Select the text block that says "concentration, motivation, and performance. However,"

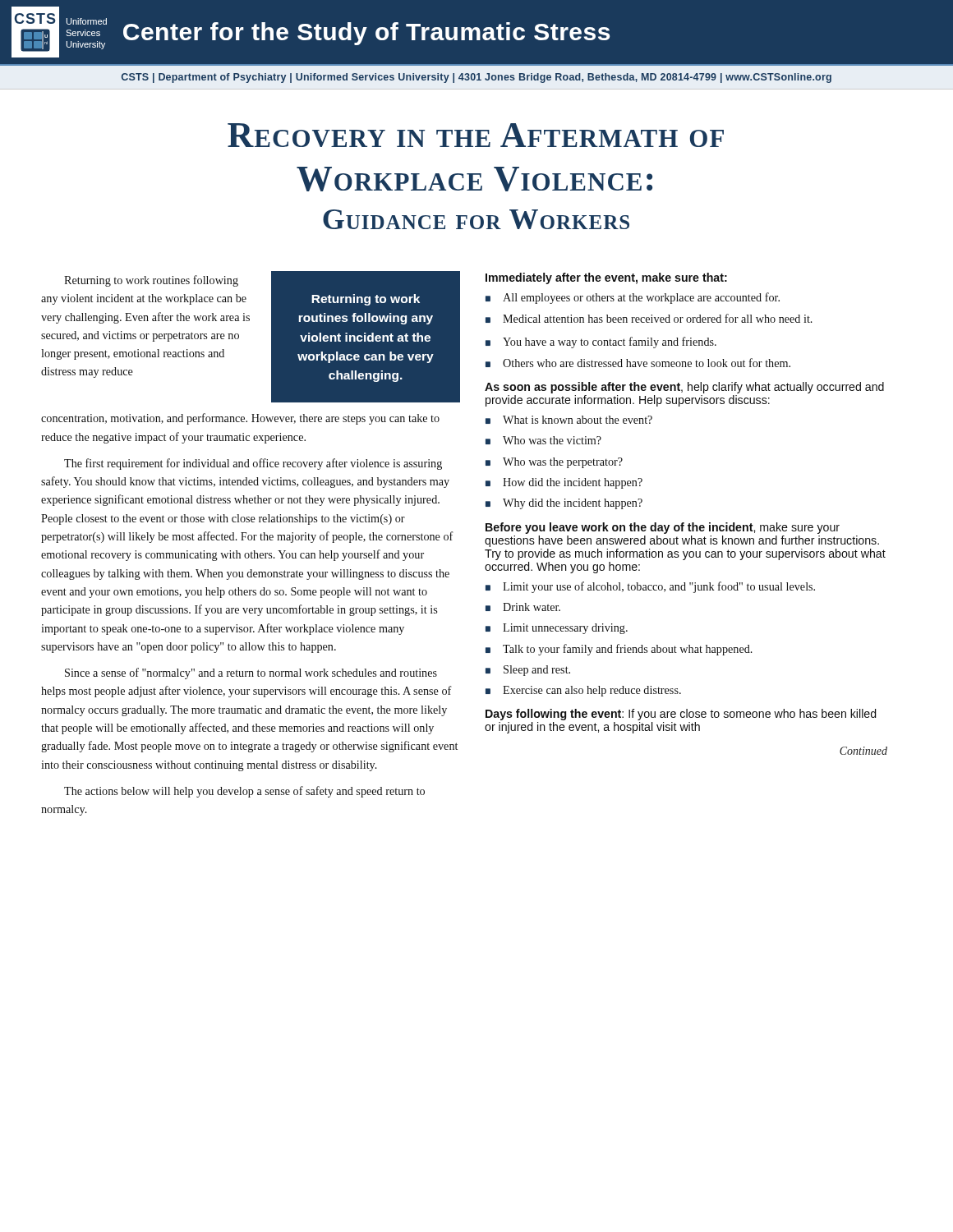240,427
